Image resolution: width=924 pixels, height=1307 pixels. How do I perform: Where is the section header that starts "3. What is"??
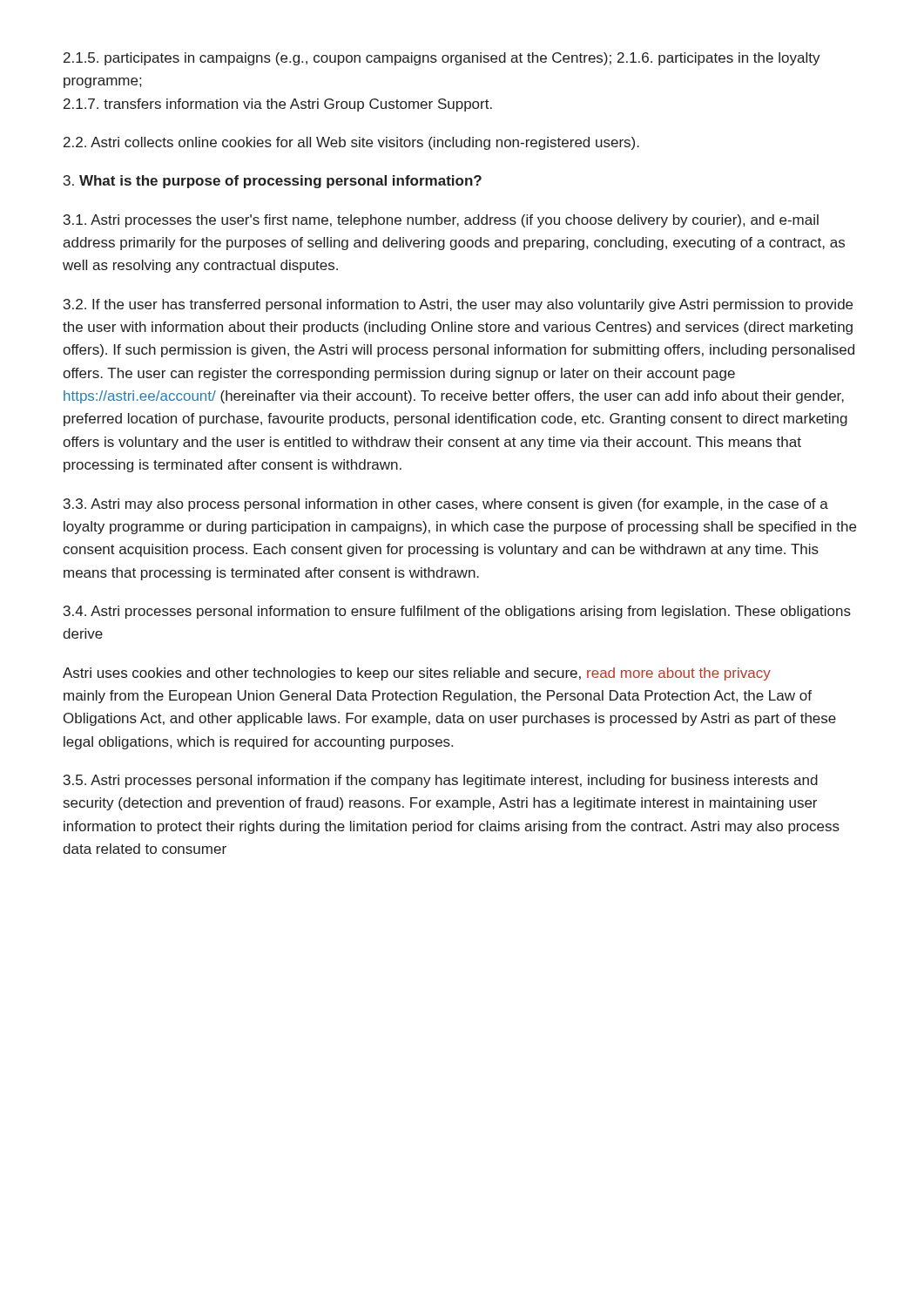point(272,181)
